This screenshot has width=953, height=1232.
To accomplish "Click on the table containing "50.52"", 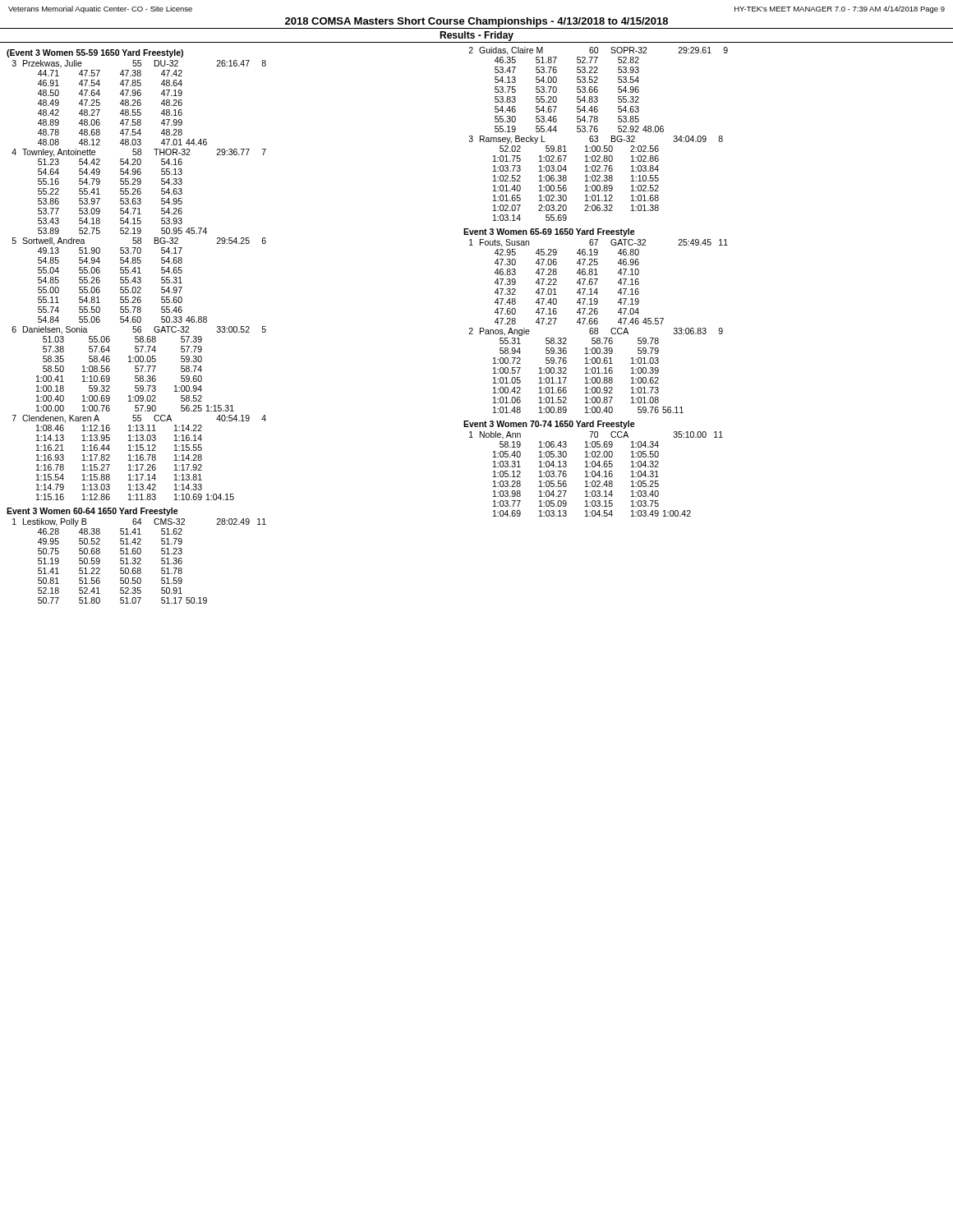I will pos(232,561).
